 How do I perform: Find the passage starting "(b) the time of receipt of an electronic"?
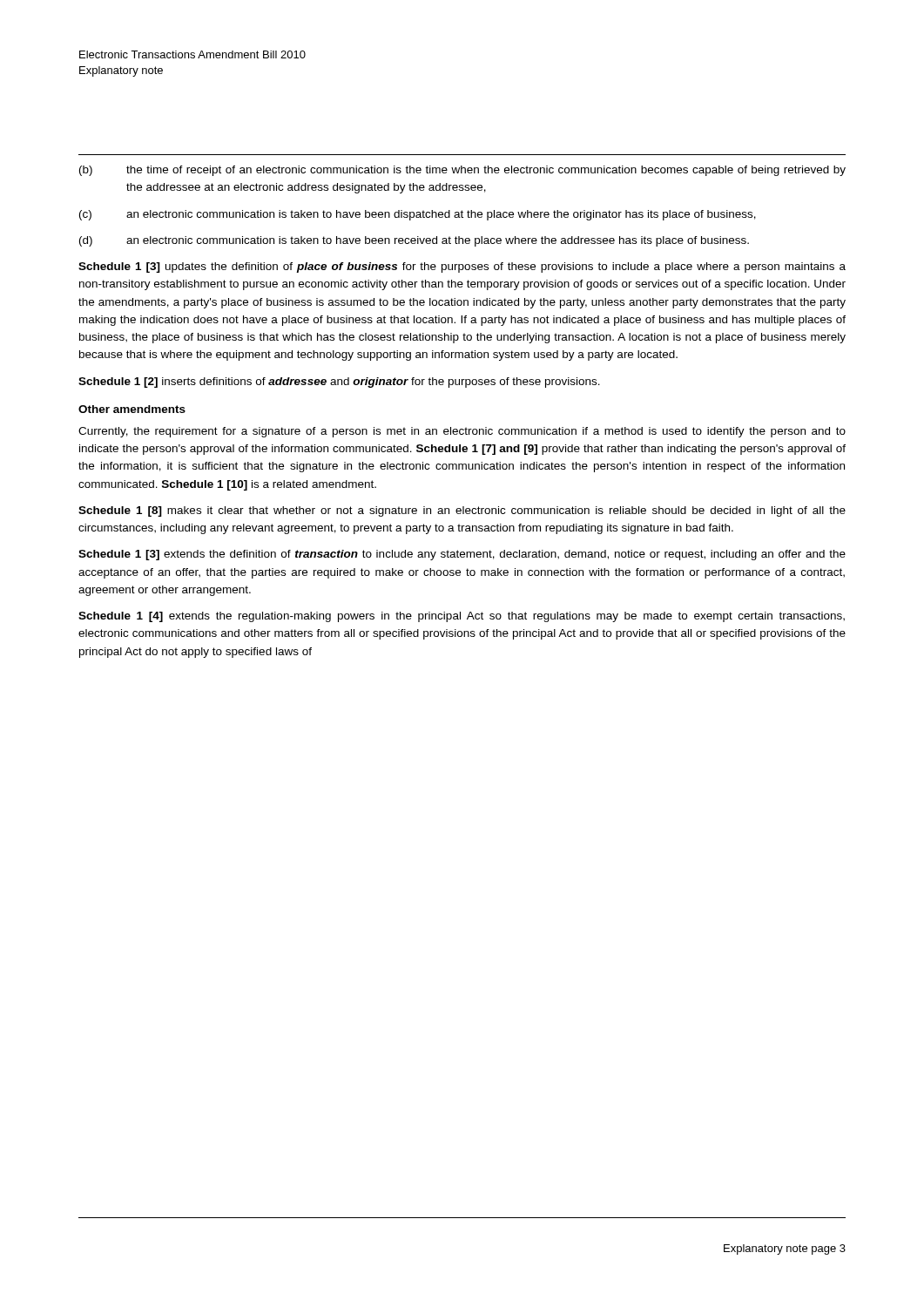[x=462, y=179]
